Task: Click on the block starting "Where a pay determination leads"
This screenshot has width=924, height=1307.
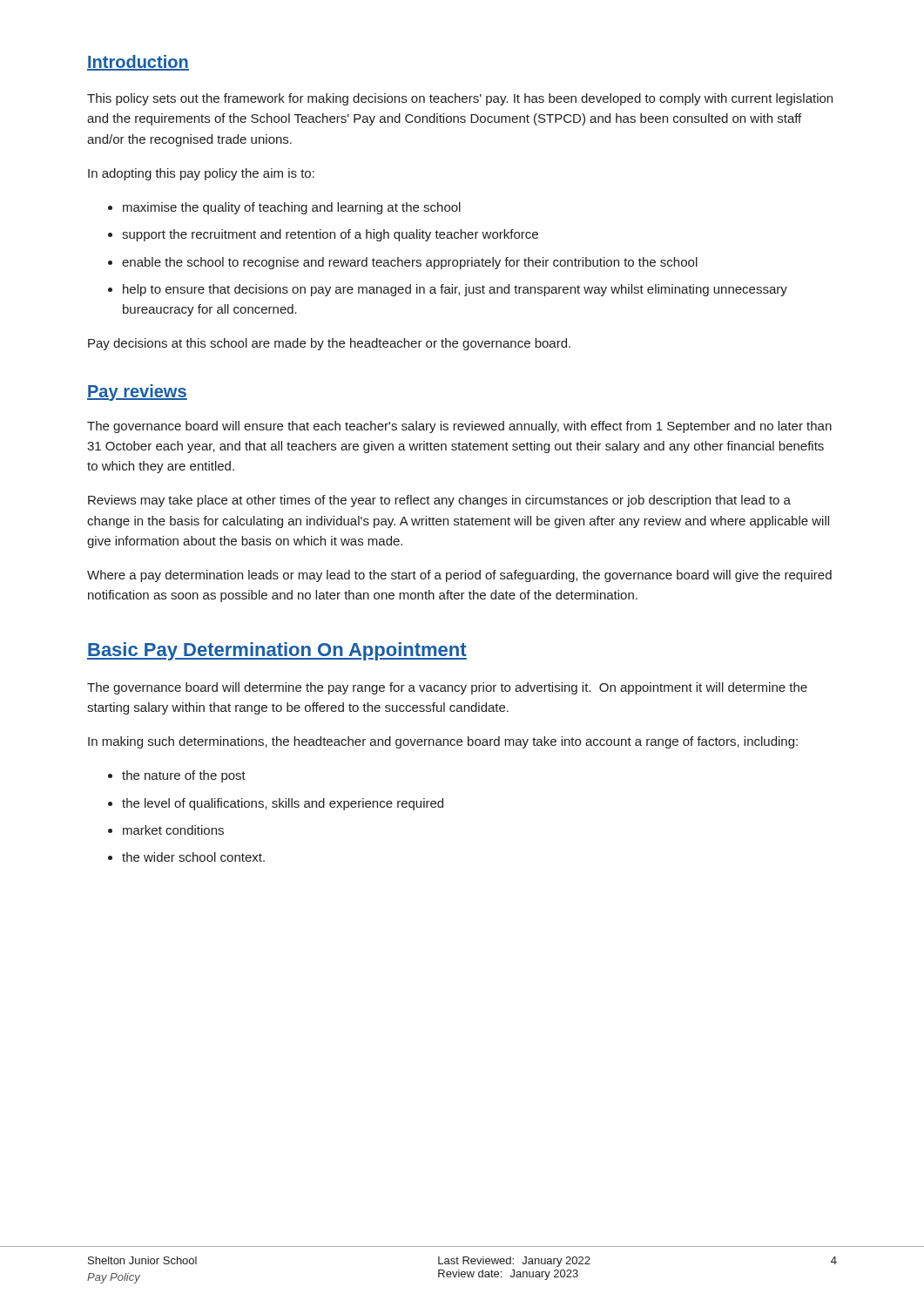Action: (460, 585)
